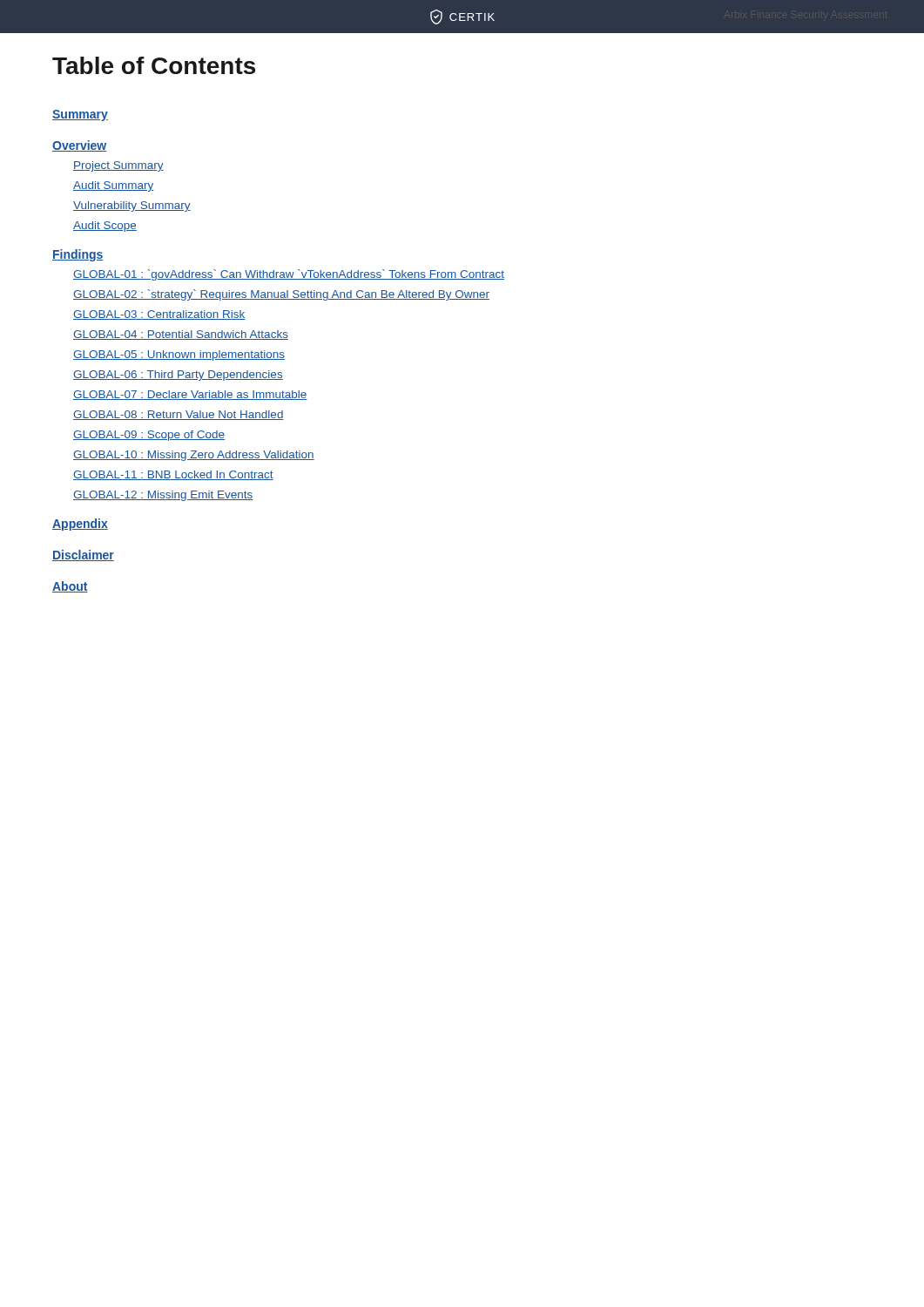Find the list item with the text "GLOBAL-07 : Declare Variable as Immutable"

tap(190, 394)
